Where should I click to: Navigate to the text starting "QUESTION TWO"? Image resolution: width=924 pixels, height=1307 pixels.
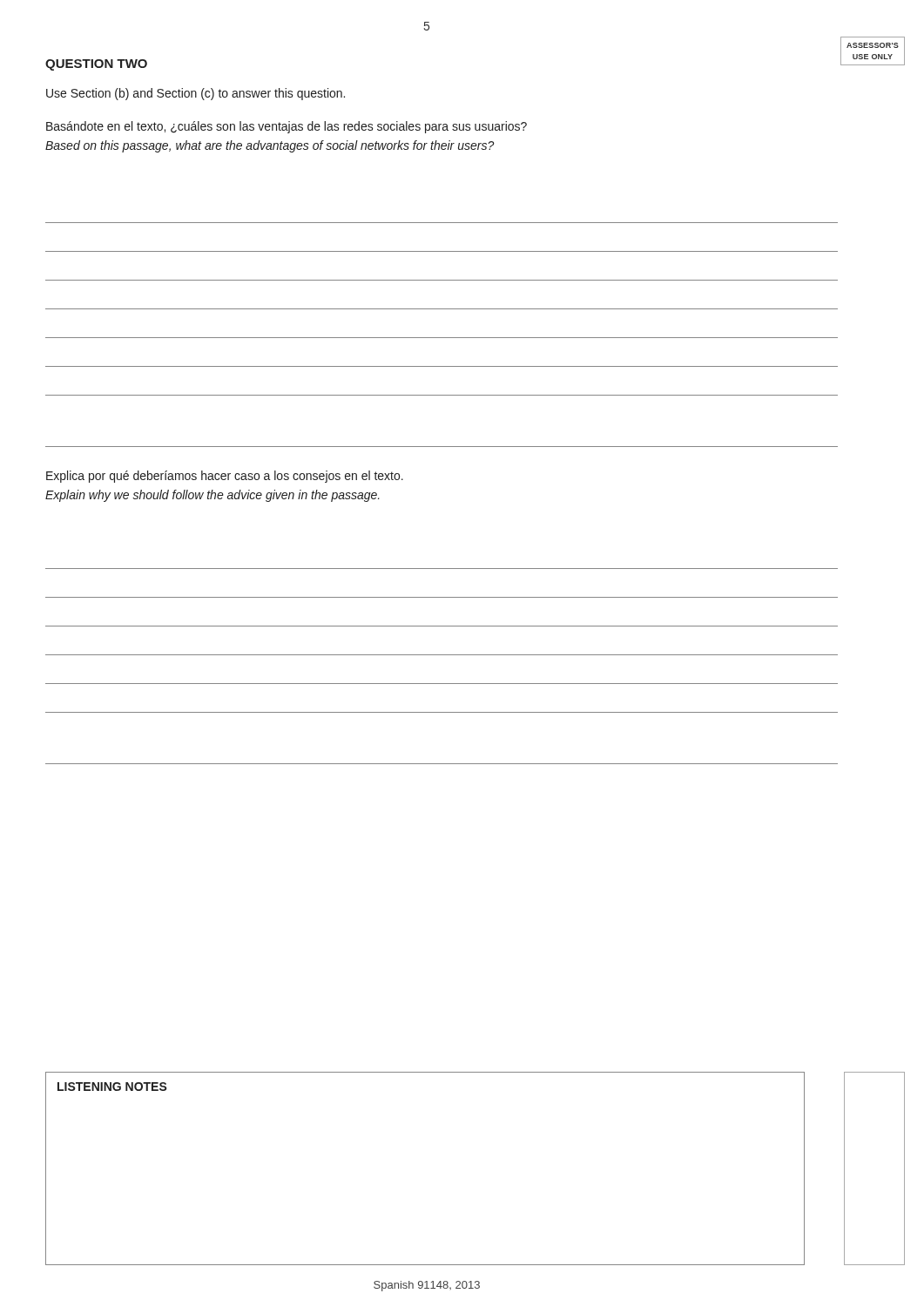(x=96, y=63)
